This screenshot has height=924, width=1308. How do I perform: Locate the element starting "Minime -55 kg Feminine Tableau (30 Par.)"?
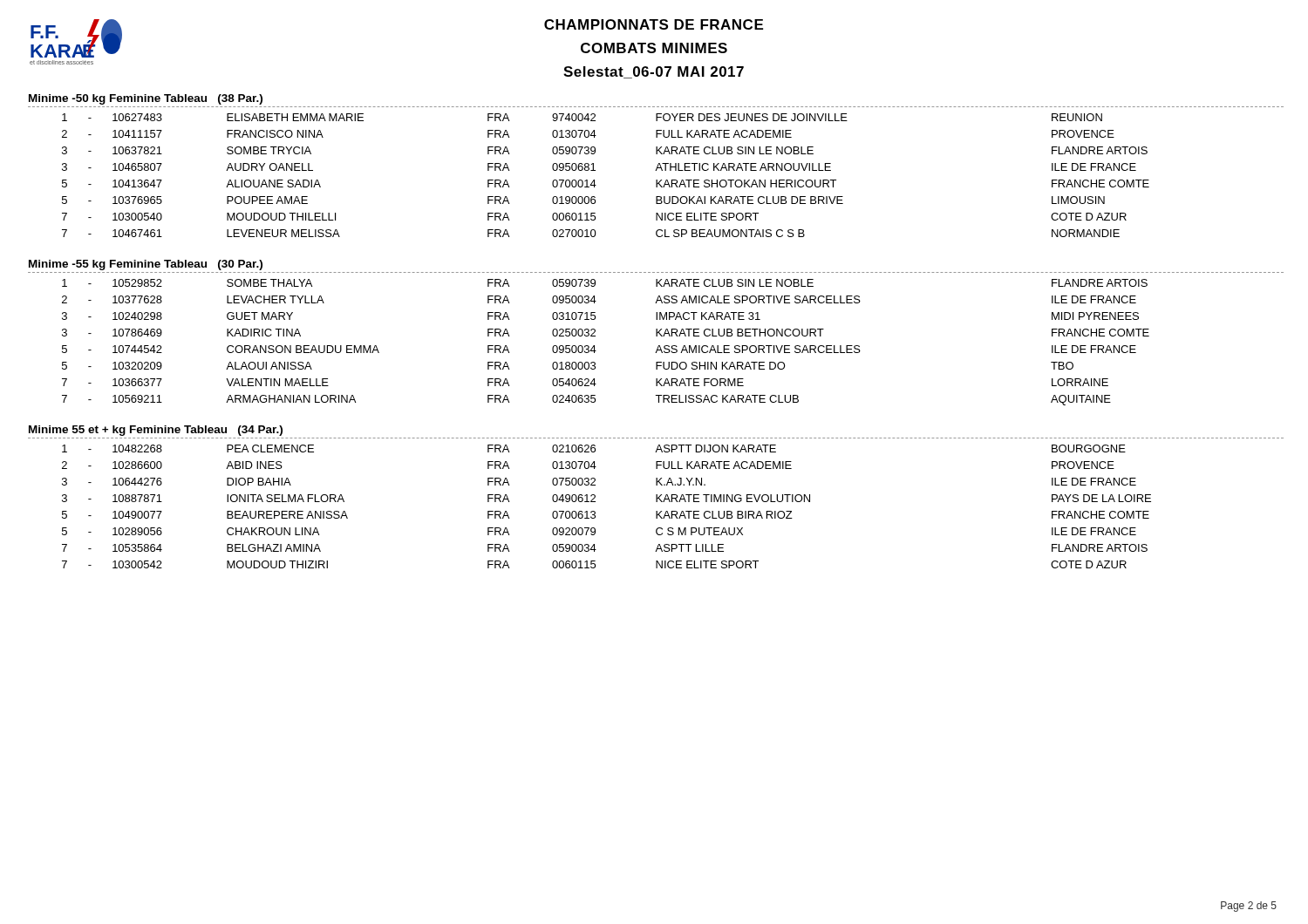point(146,264)
